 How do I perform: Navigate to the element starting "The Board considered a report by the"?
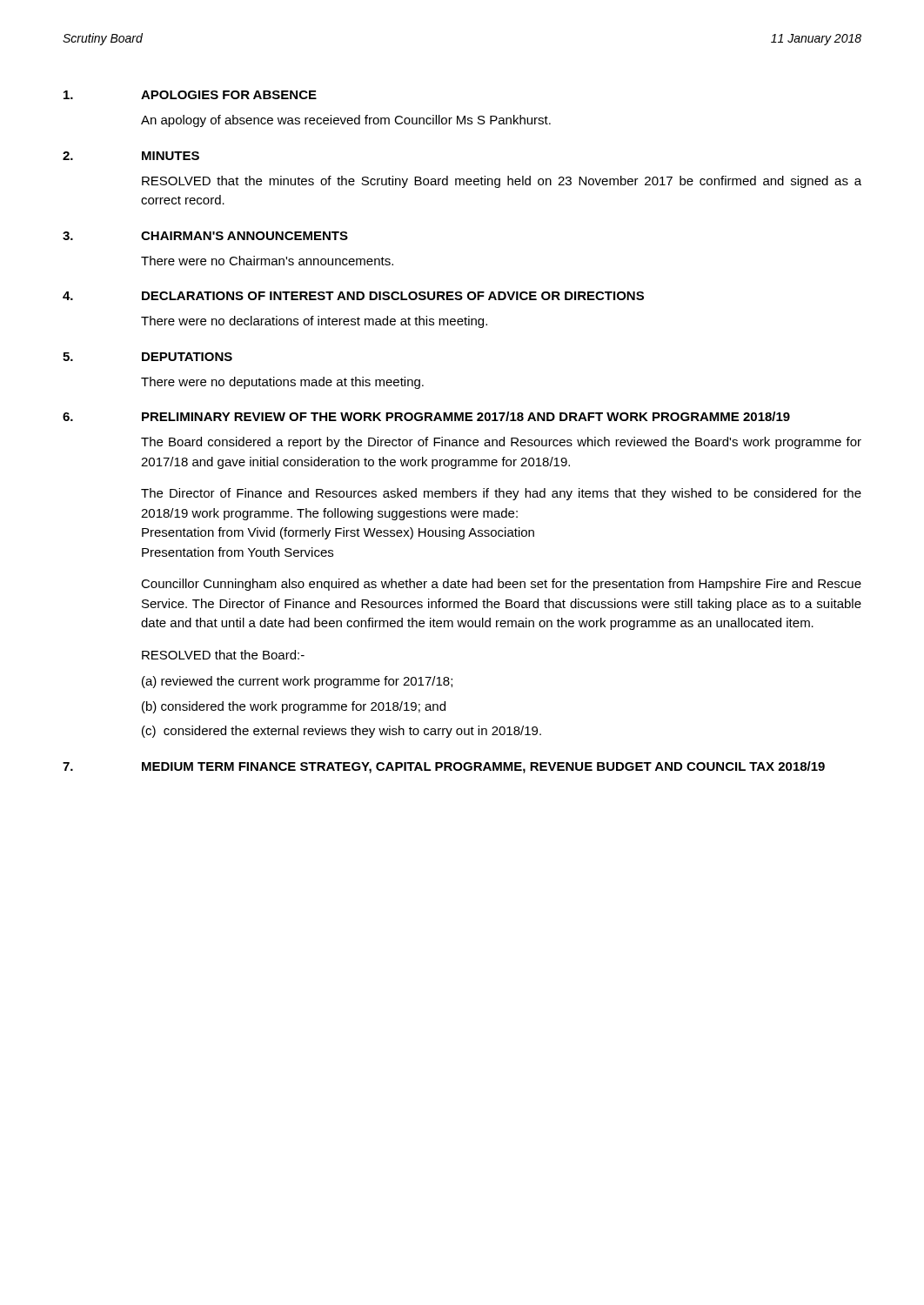[501, 451]
